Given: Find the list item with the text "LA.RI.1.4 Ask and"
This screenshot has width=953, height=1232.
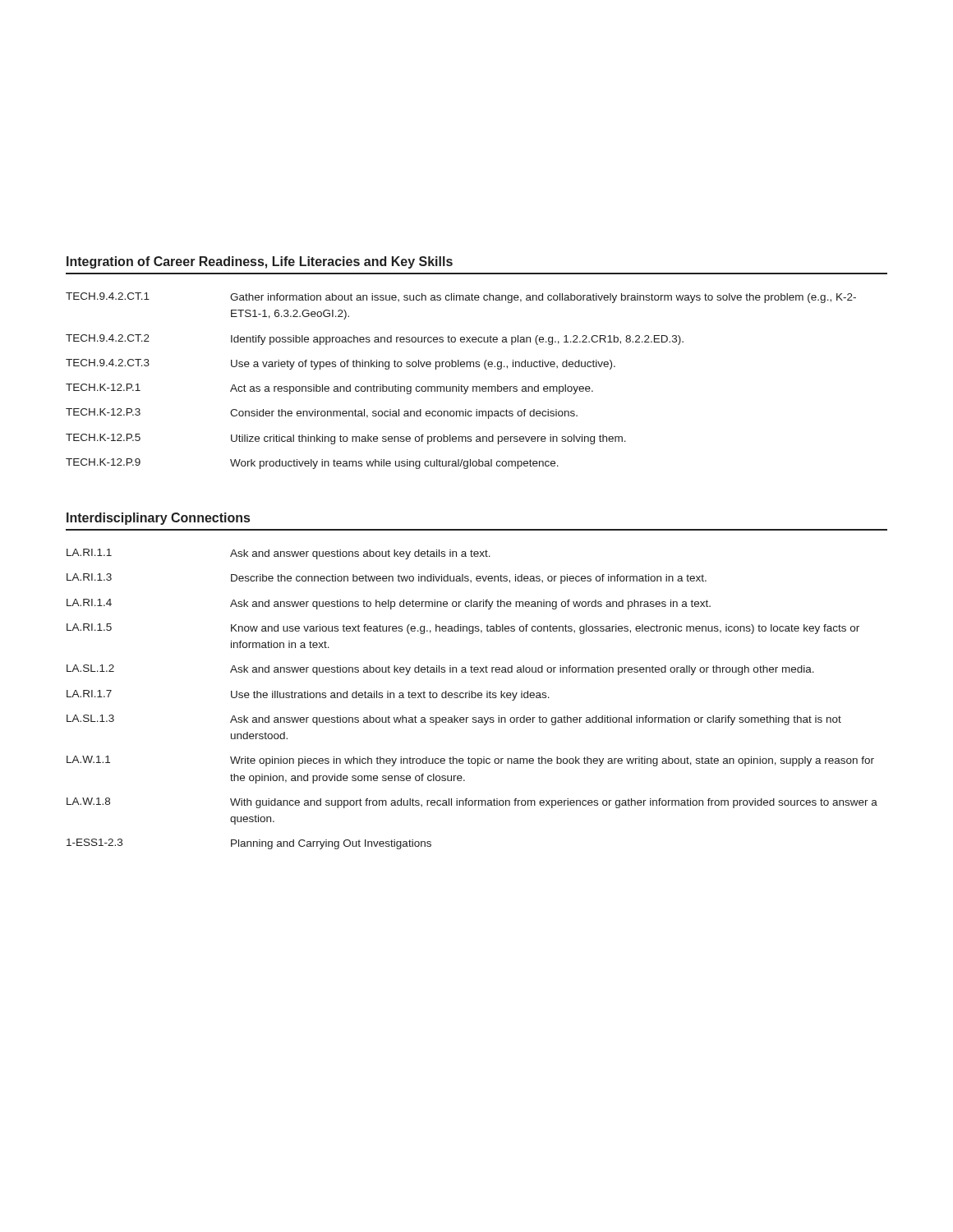Looking at the screenshot, I should pyautogui.click(x=476, y=603).
